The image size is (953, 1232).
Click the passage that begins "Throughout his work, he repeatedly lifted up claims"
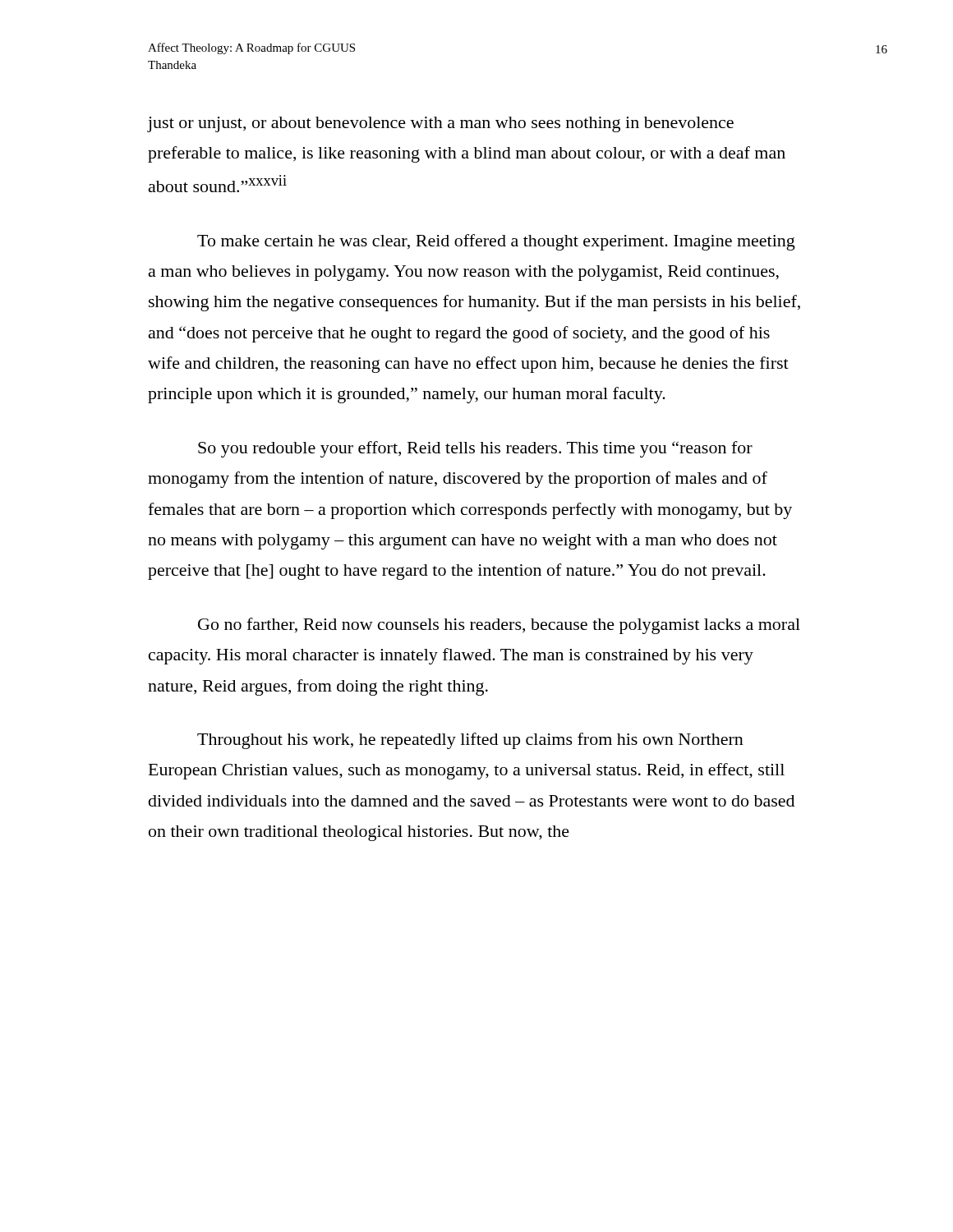476,785
